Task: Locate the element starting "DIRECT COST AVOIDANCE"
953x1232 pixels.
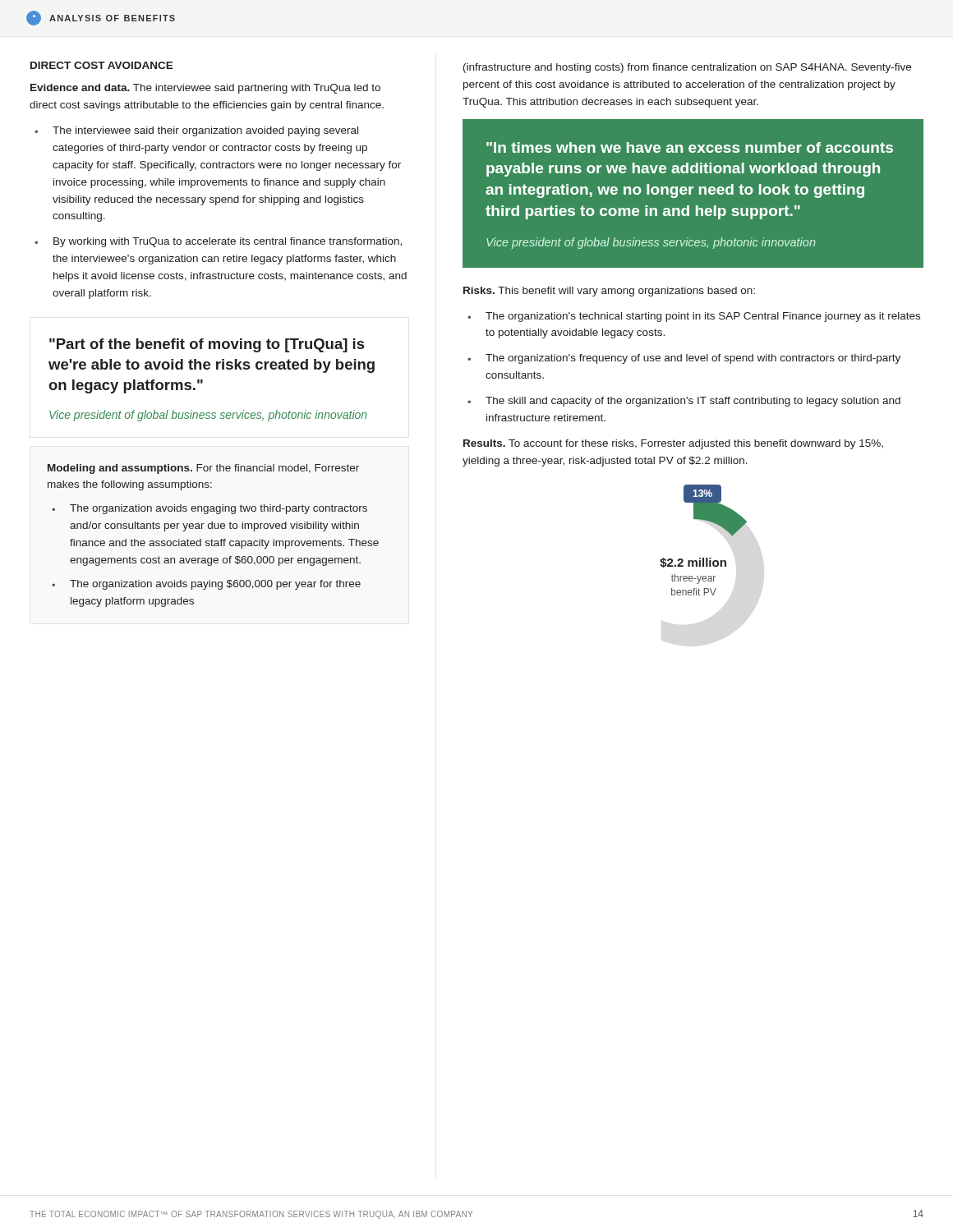Action: (x=101, y=65)
